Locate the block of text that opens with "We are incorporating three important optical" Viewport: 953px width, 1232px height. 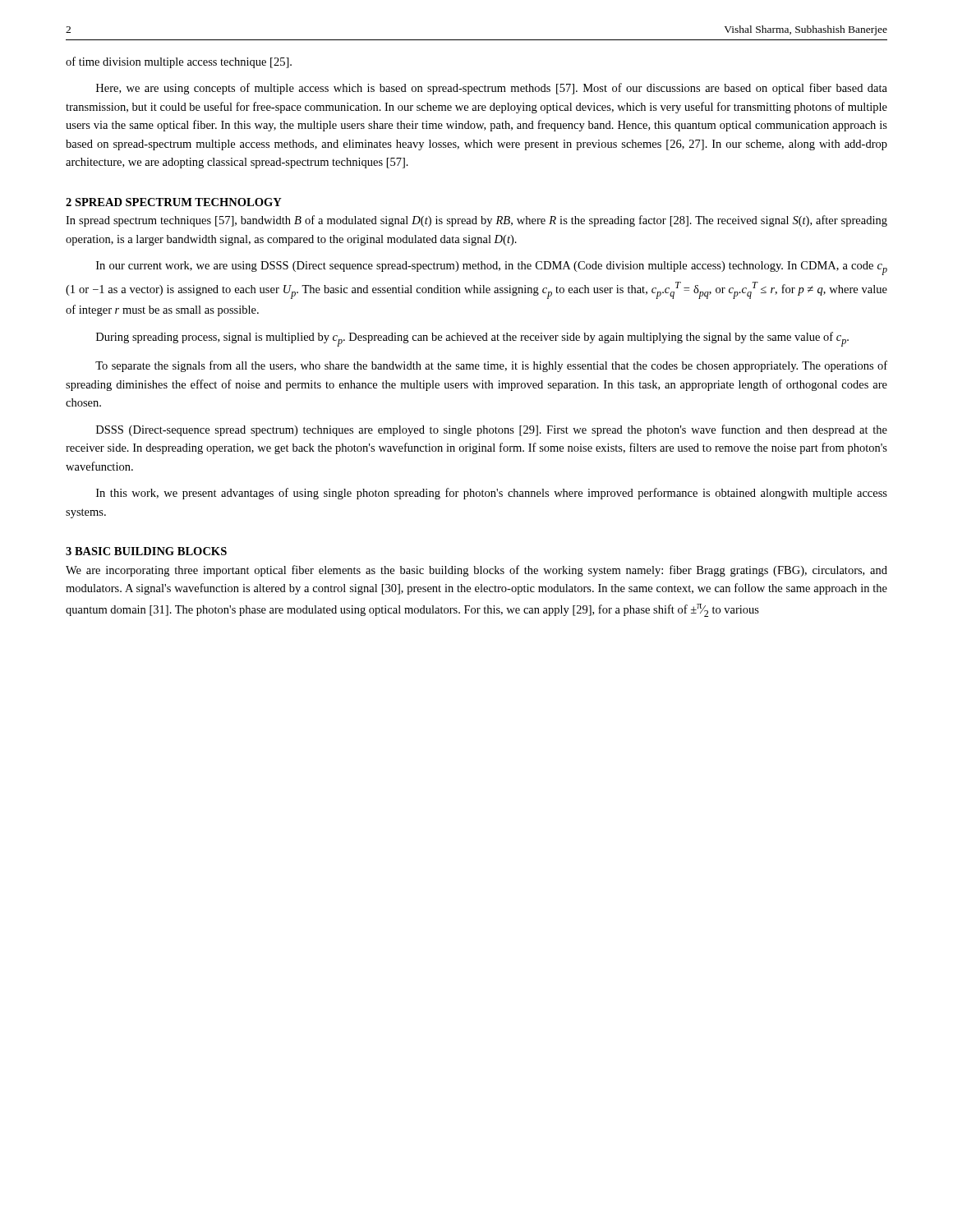[x=476, y=591]
